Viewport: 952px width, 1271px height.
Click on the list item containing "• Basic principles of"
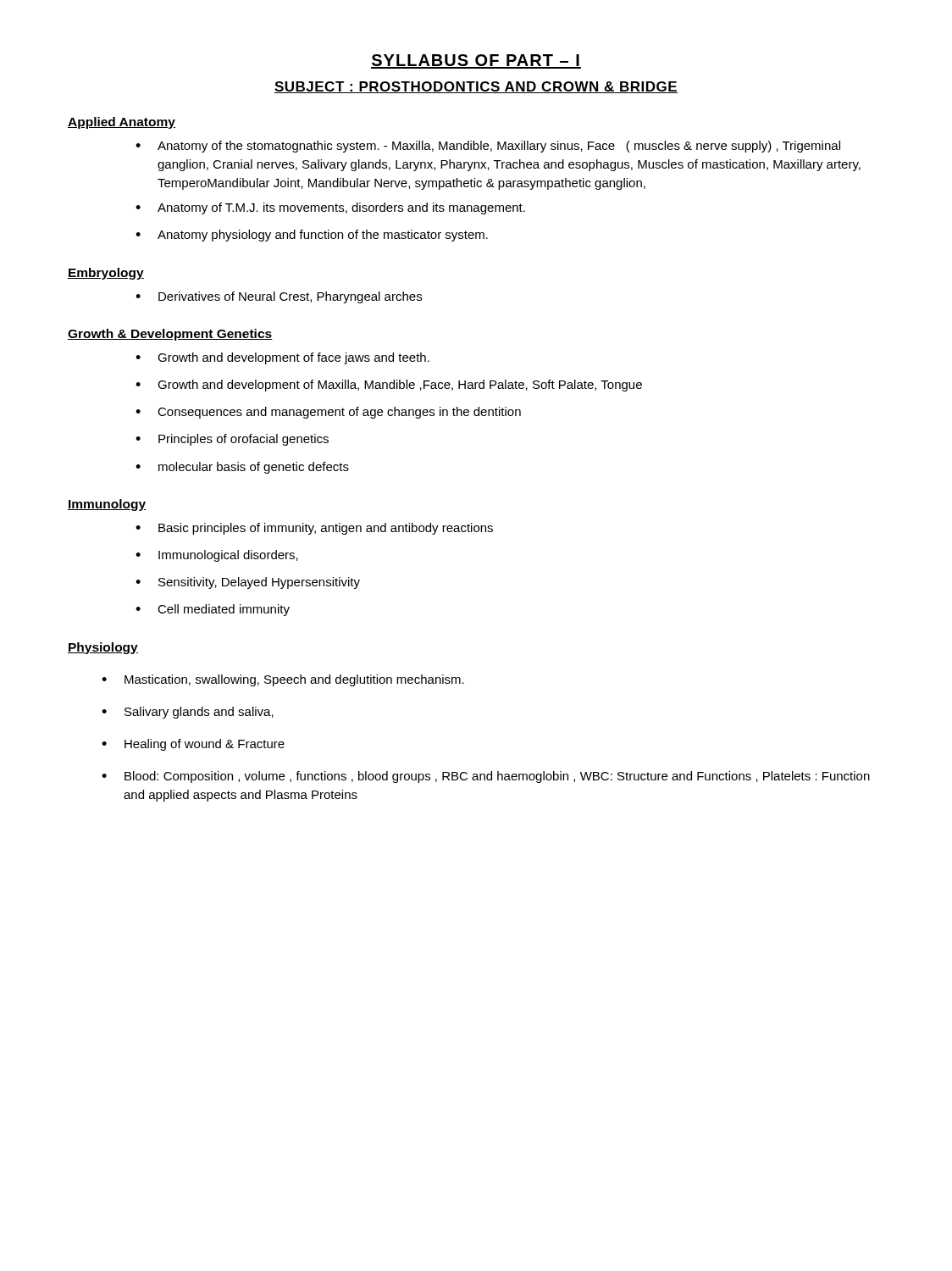314,529
